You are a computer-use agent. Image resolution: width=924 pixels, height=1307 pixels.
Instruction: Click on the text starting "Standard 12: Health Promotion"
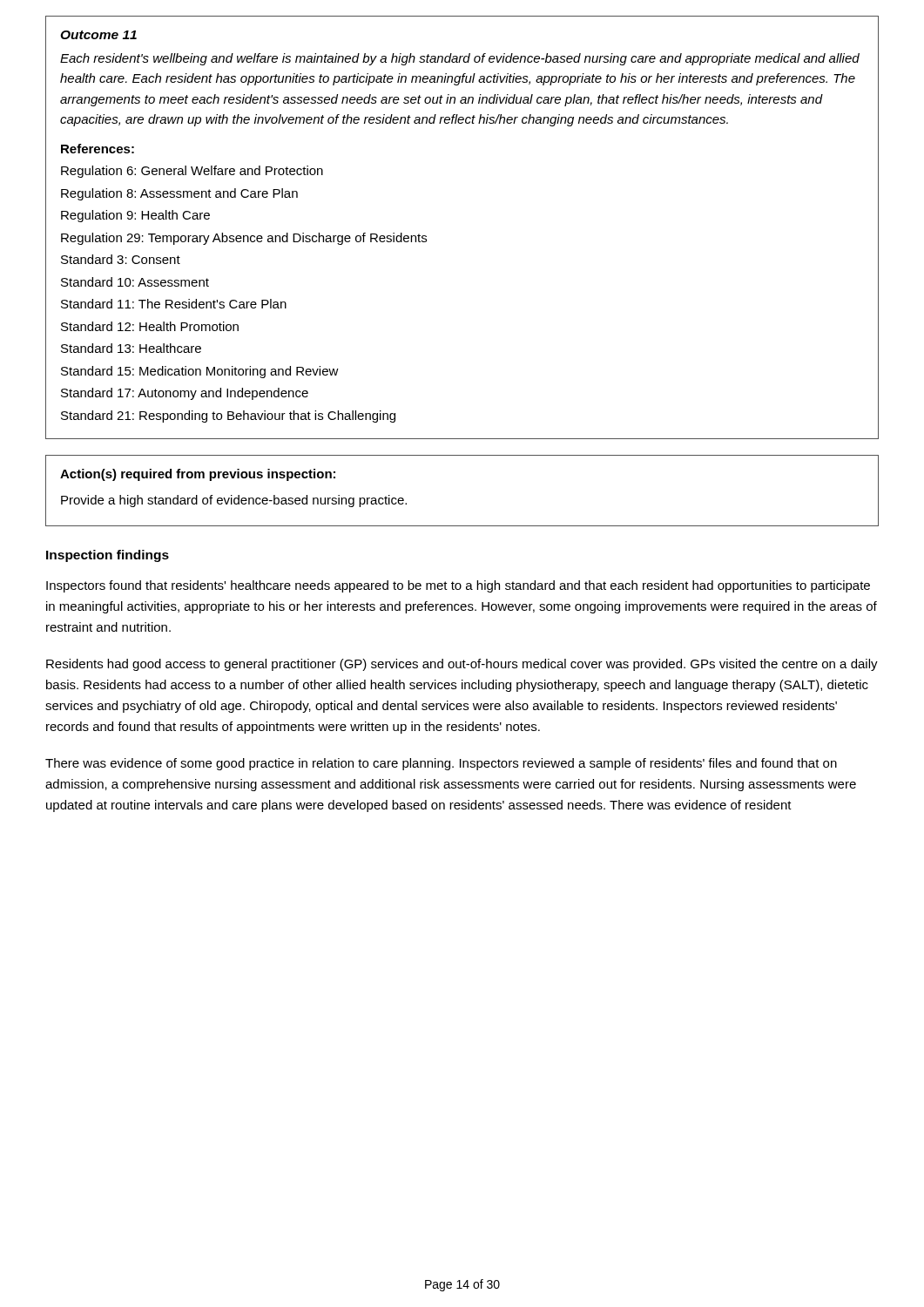(150, 326)
